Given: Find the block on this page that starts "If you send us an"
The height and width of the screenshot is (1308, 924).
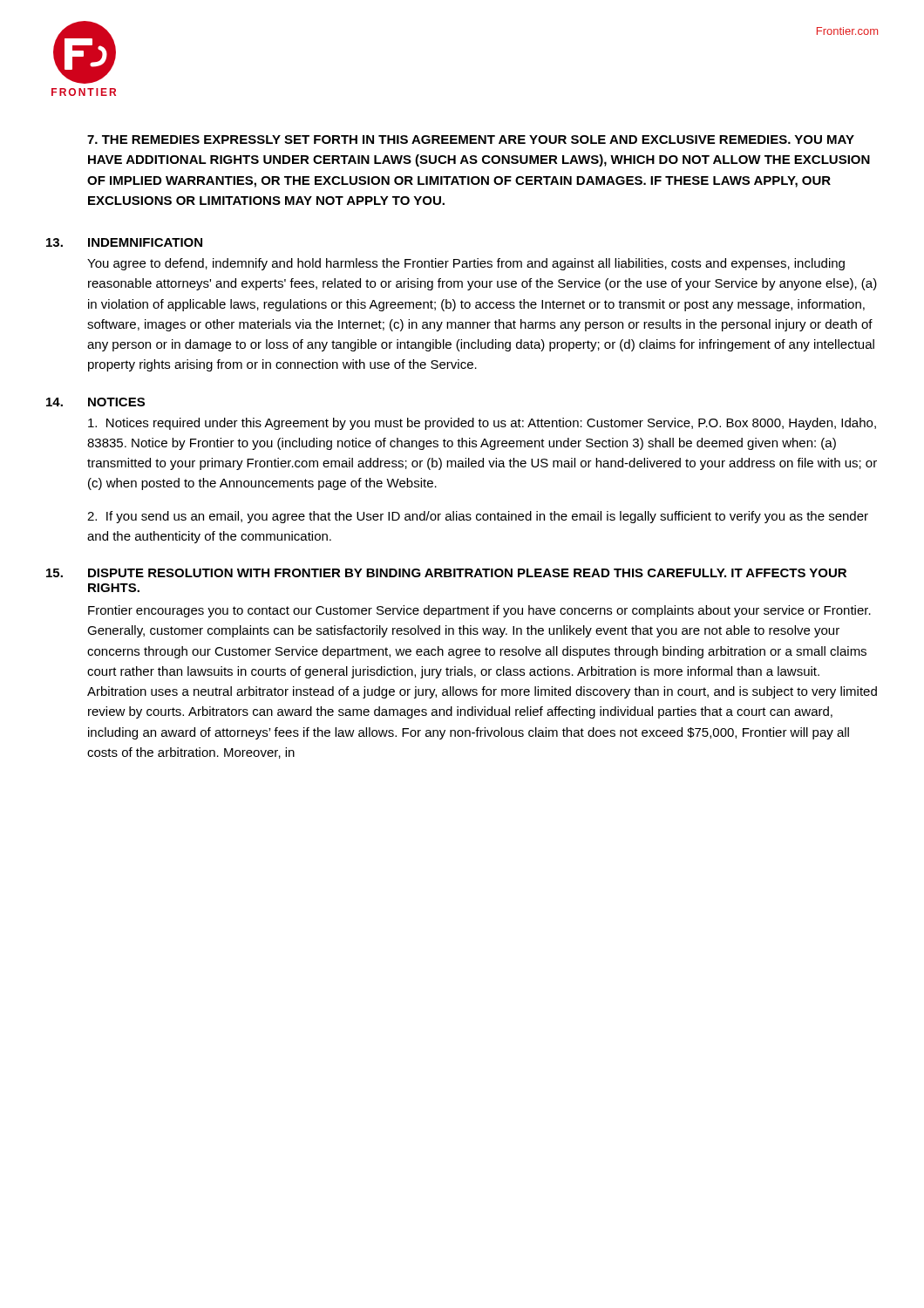Looking at the screenshot, I should pyautogui.click(x=478, y=525).
